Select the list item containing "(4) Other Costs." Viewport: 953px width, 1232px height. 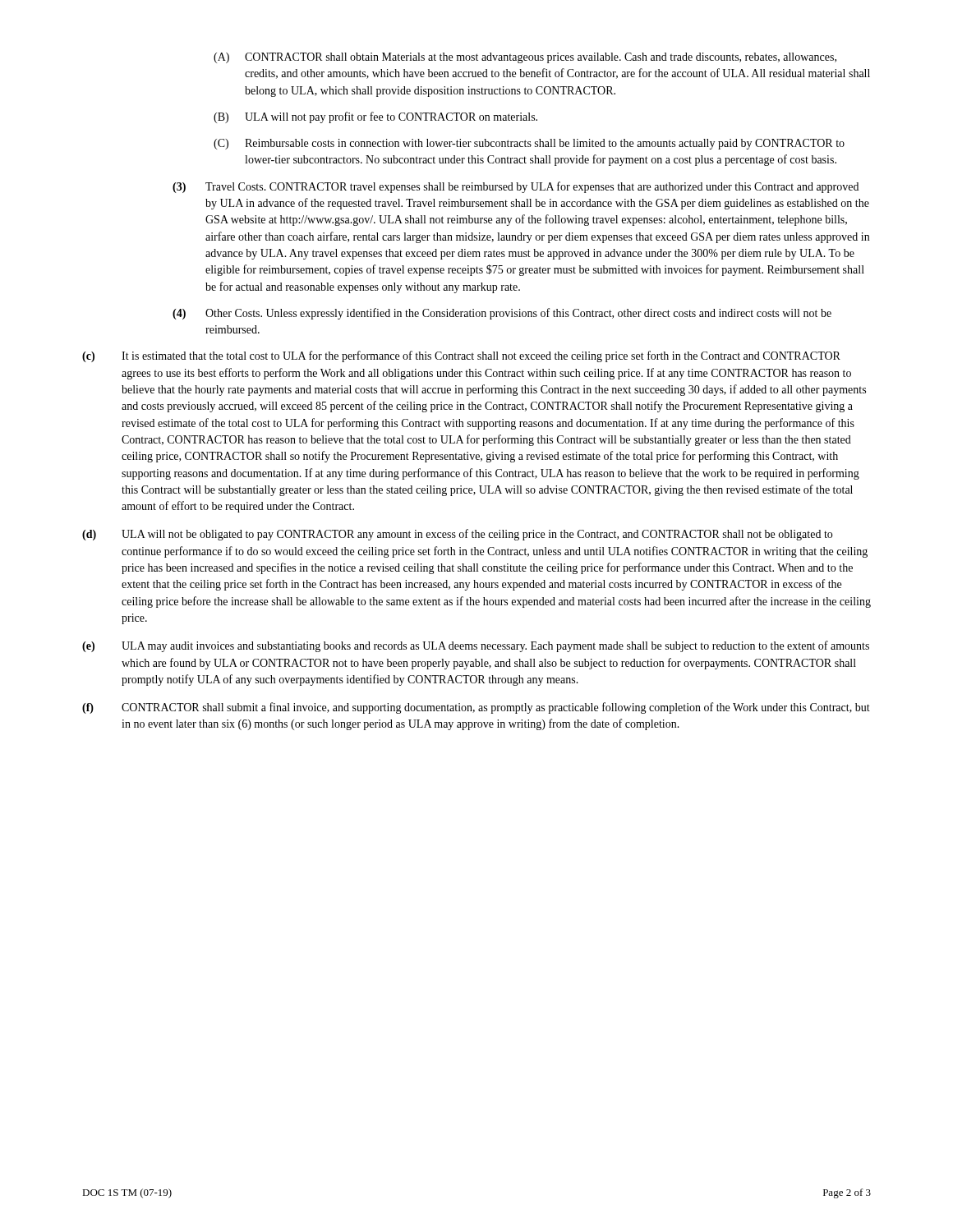tap(522, 322)
